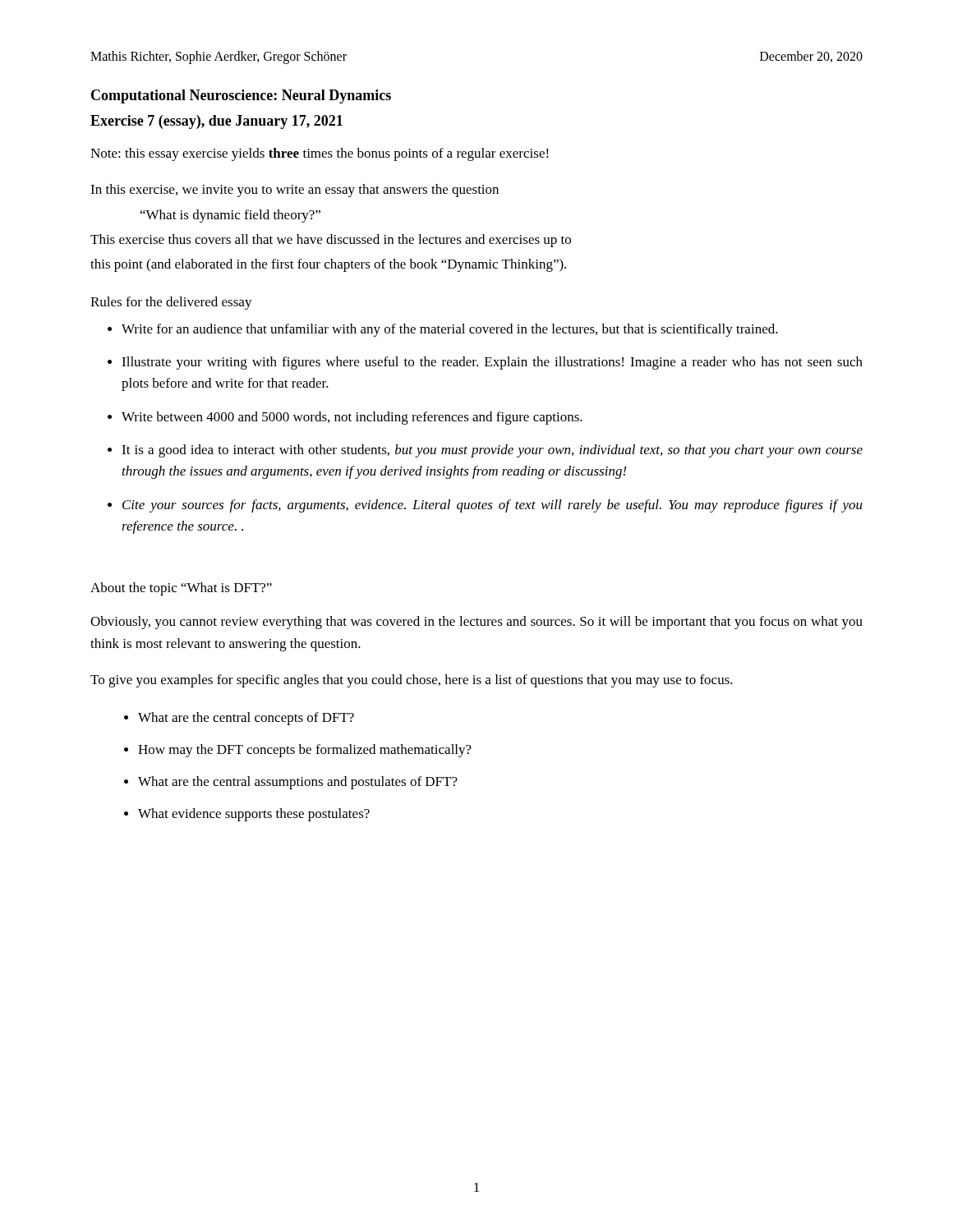
Task: Click on the text block starting "Exercise 7 (essay), due January 17, 2021"
Action: 217,121
